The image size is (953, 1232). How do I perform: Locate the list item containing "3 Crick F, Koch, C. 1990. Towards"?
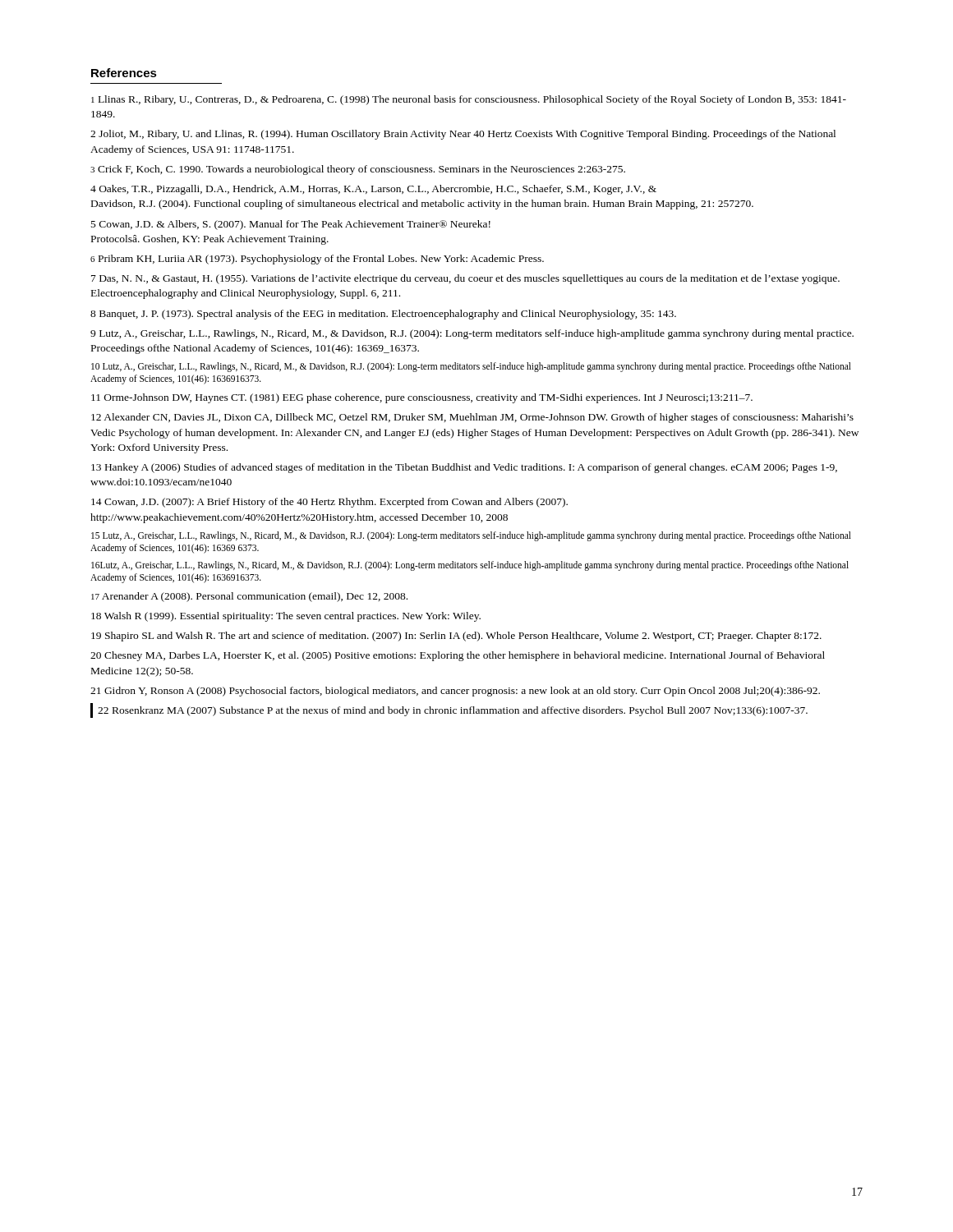tap(358, 169)
